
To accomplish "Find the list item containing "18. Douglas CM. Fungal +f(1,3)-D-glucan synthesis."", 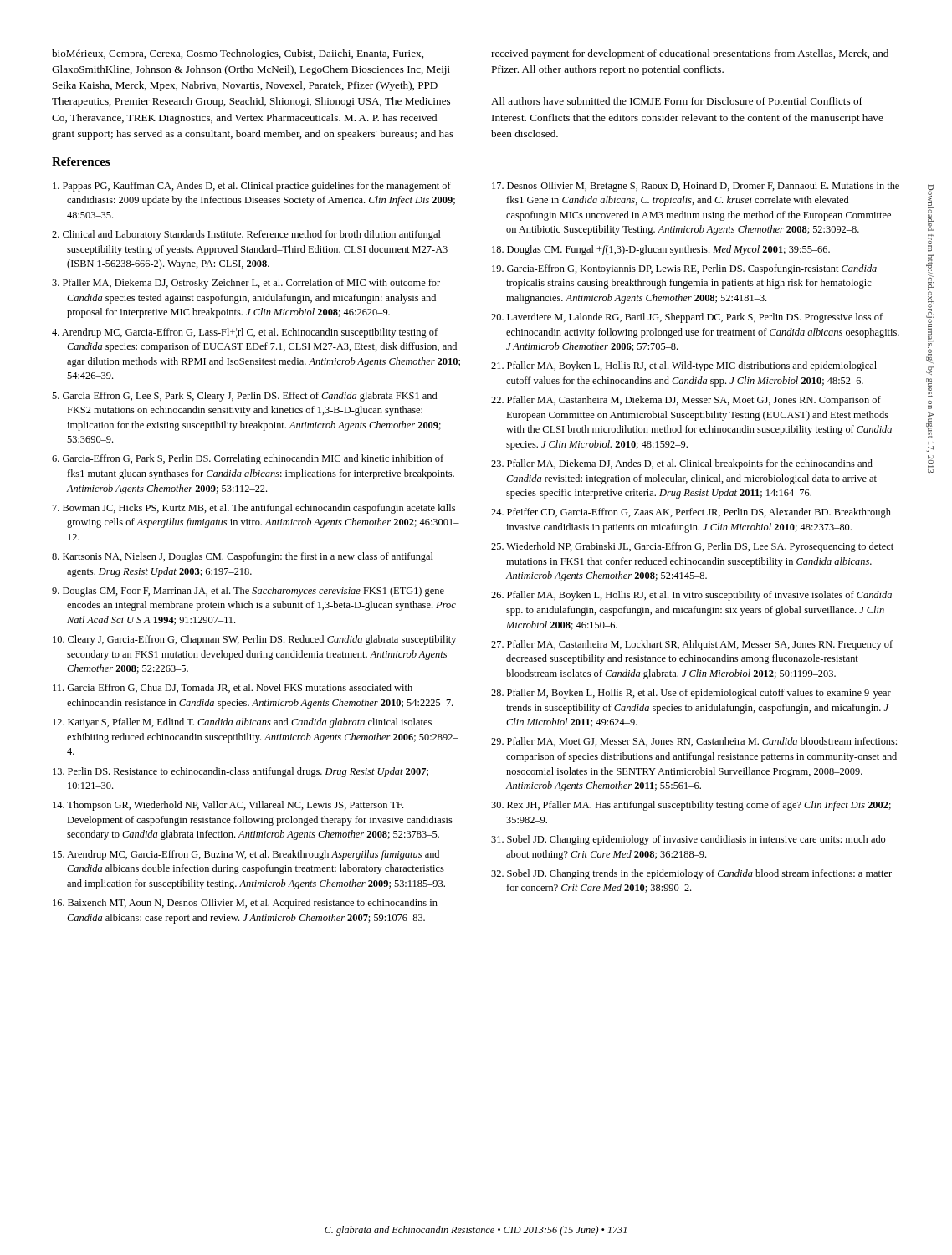I will pyautogui.click(x=661, y=249).
